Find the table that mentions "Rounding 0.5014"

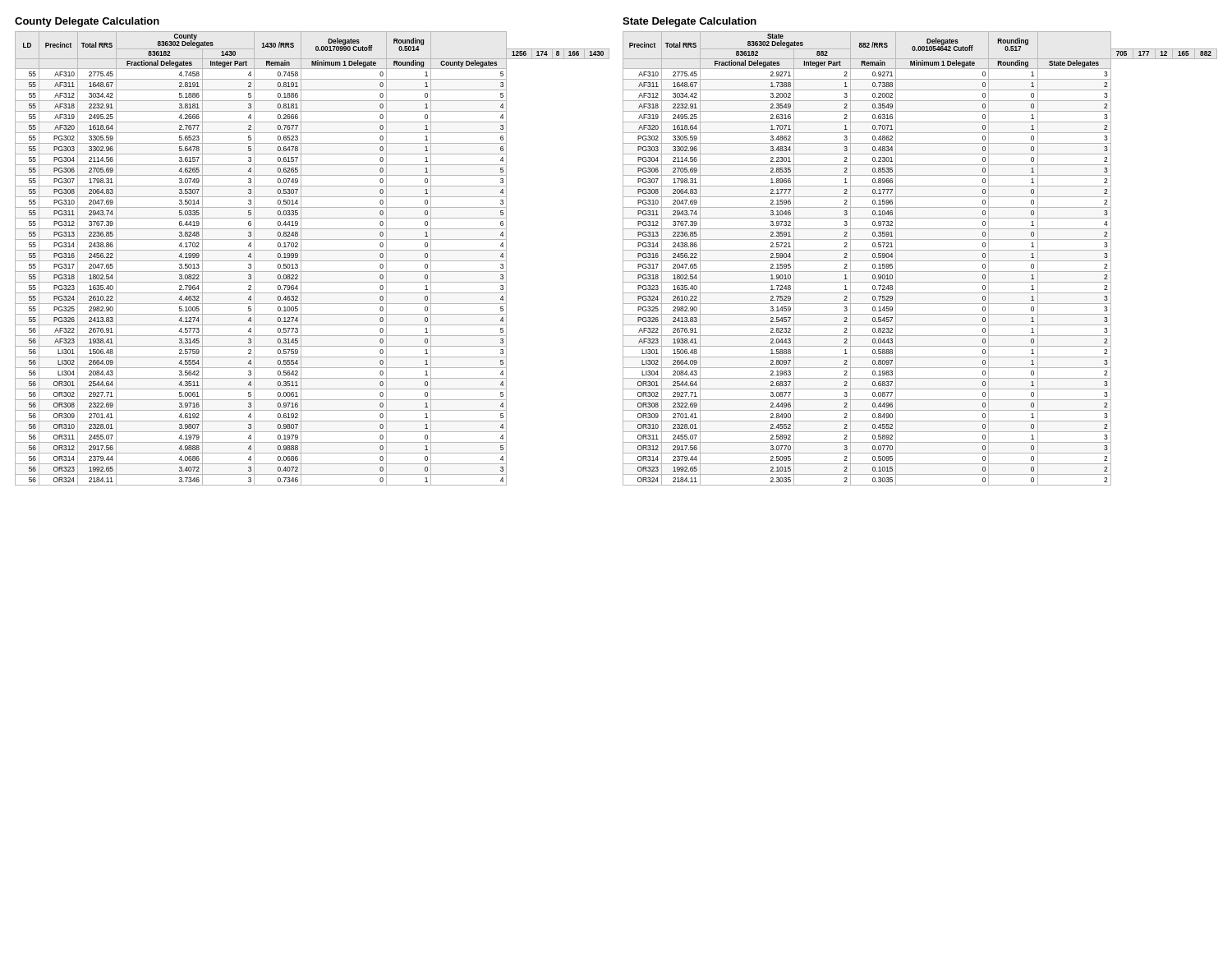(x=312, y=250)
